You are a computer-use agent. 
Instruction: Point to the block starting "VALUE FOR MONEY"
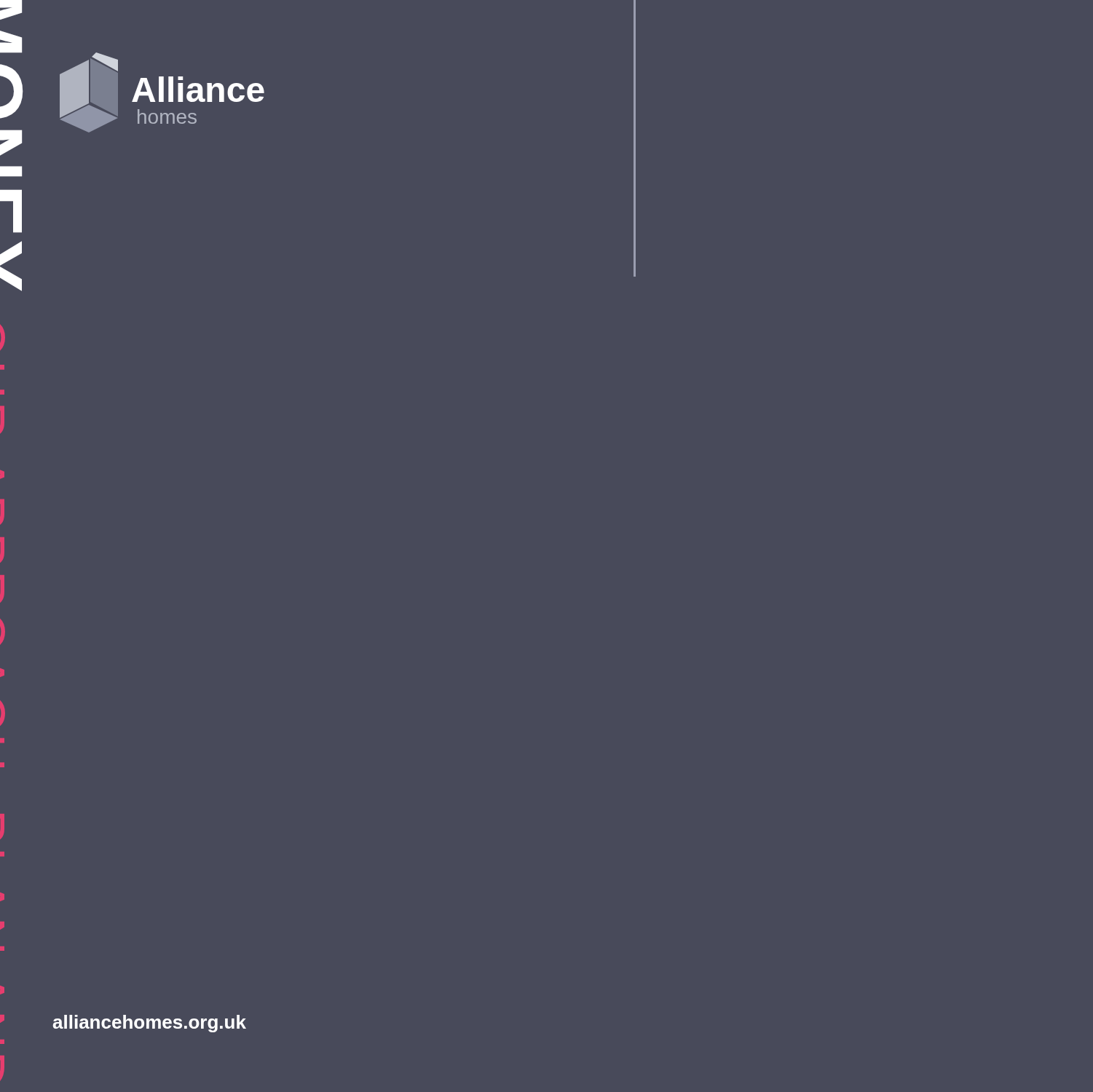[x=20, y=147]
